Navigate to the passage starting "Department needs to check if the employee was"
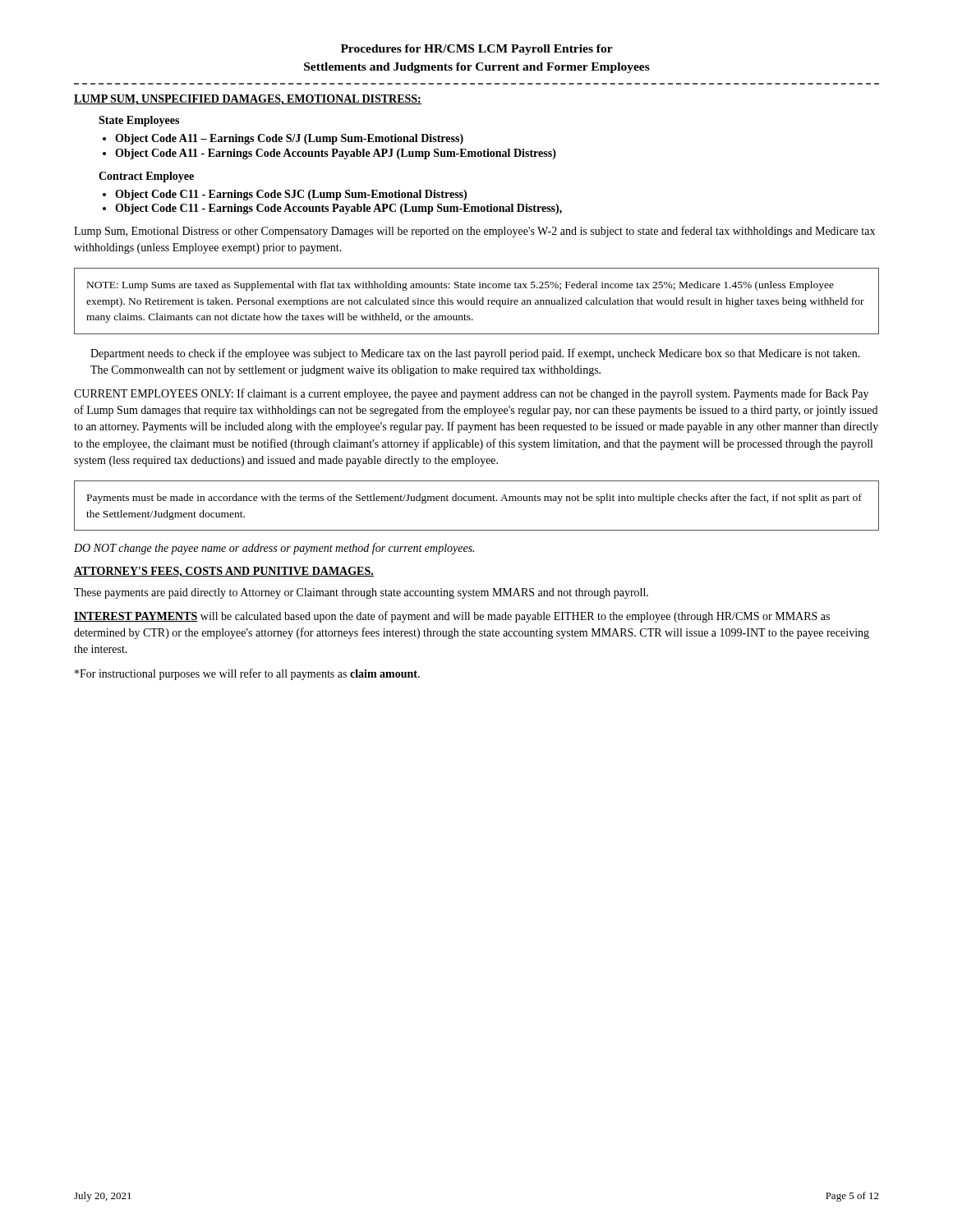The image size is (953, 1232). tap(475, 362)
